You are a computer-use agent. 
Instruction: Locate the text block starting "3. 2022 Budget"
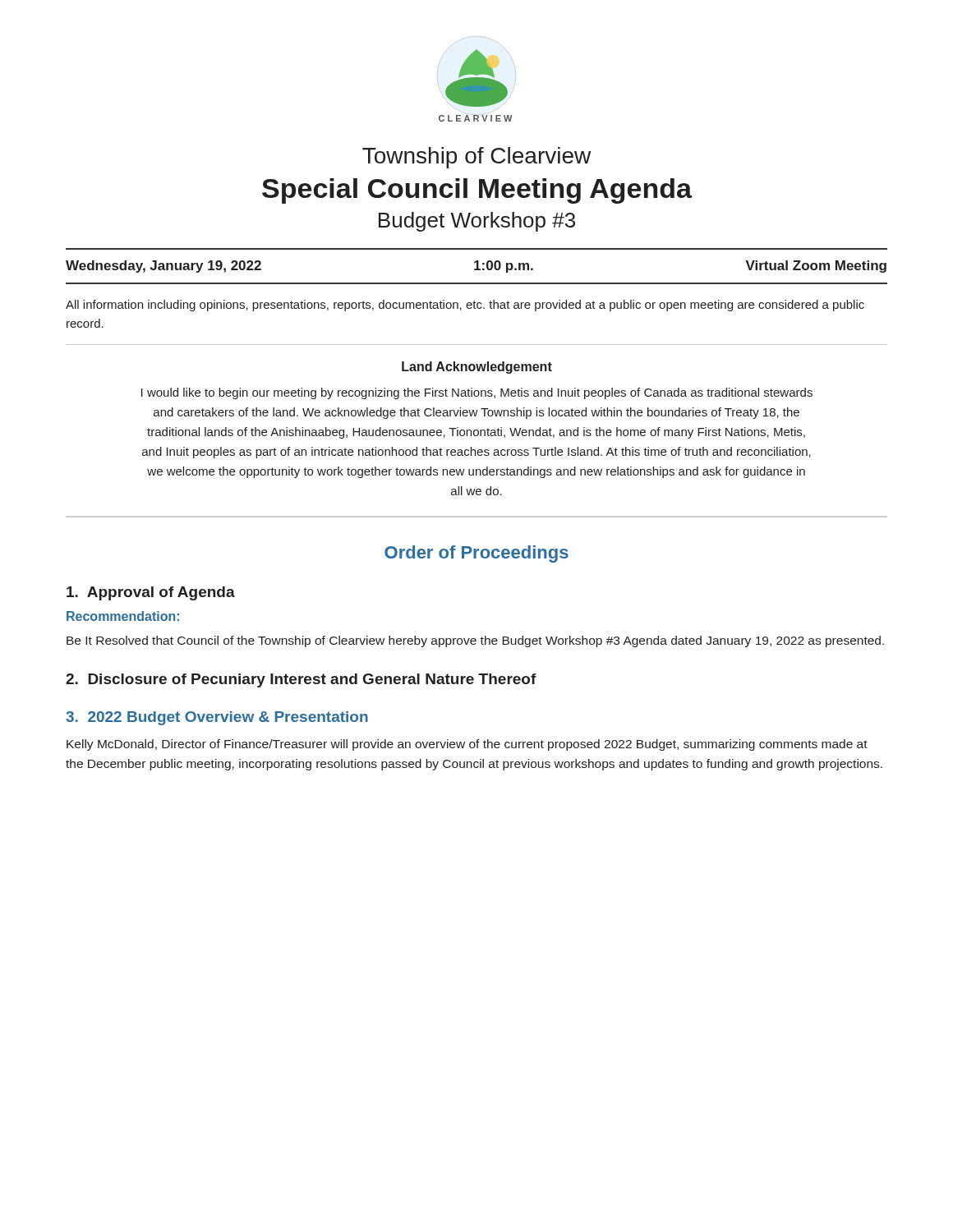[217, 717]
